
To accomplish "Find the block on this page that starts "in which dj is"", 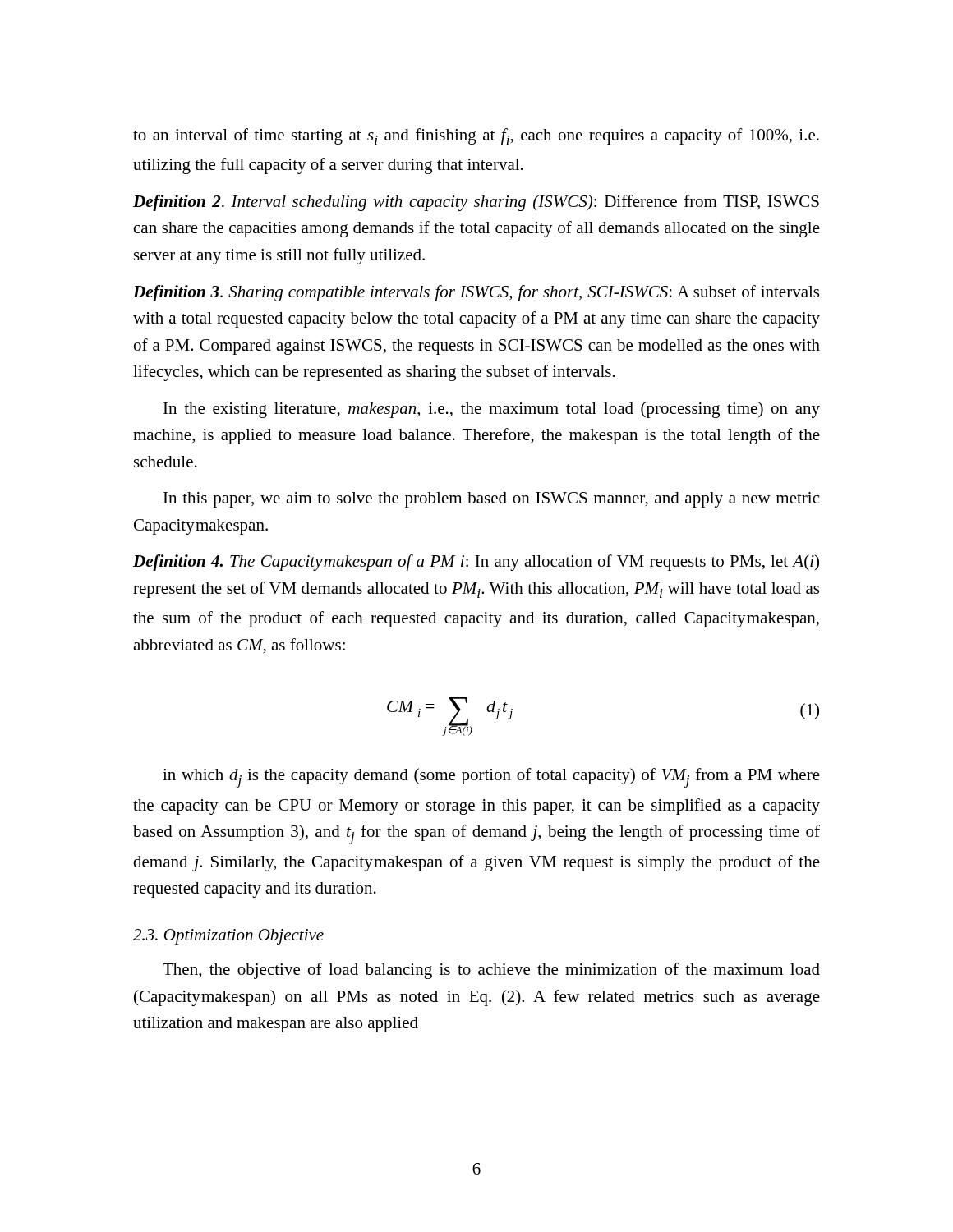I will (476, 832).
